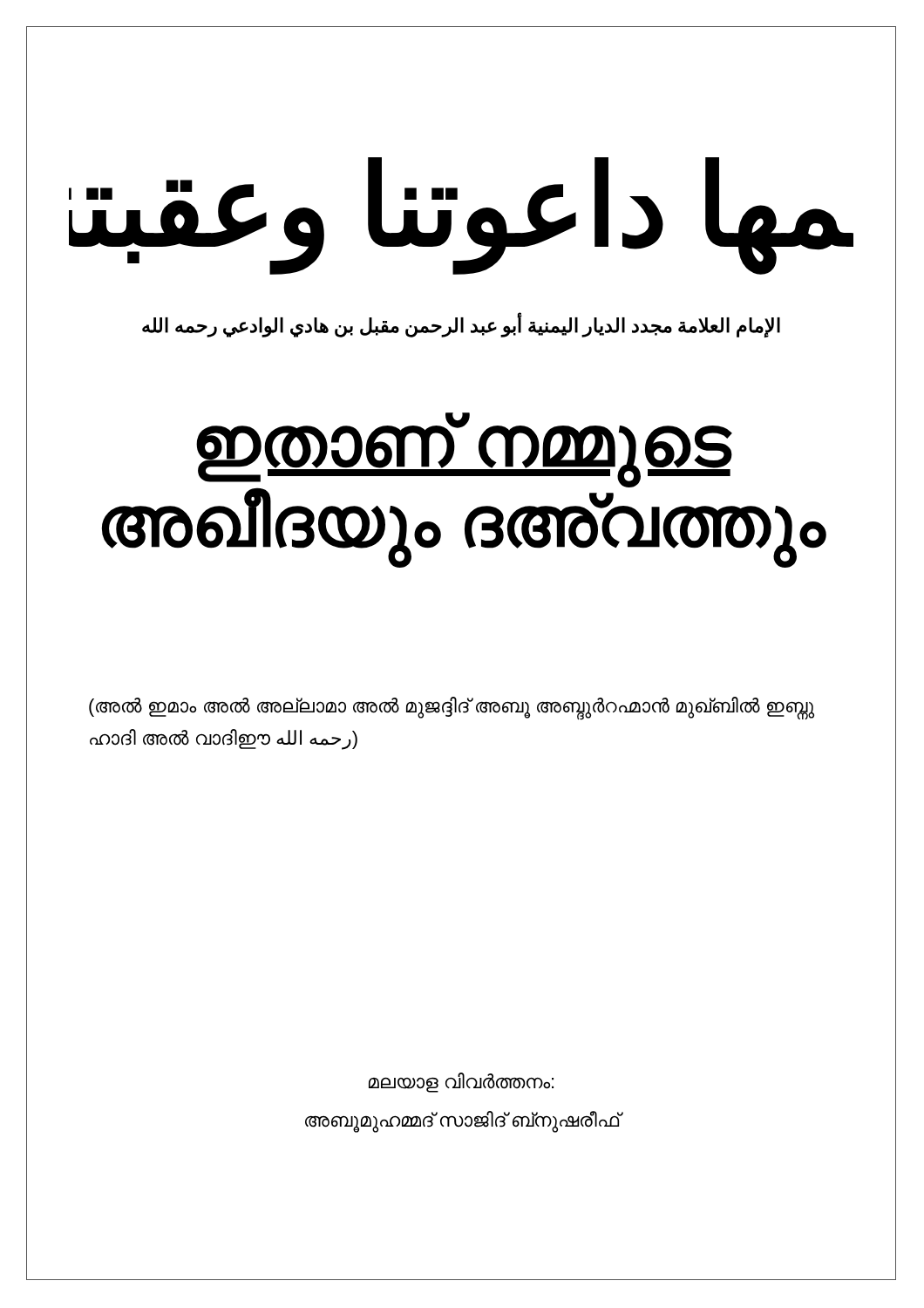This screenshot has width=924, height=1308.
Task: Navigate to the text block starting "(അൽ ഇമാം അൽ അല്ലാമാ അൽ മുജദ്ദിദ് അബൂ"
Action: [x=461, y=722]
